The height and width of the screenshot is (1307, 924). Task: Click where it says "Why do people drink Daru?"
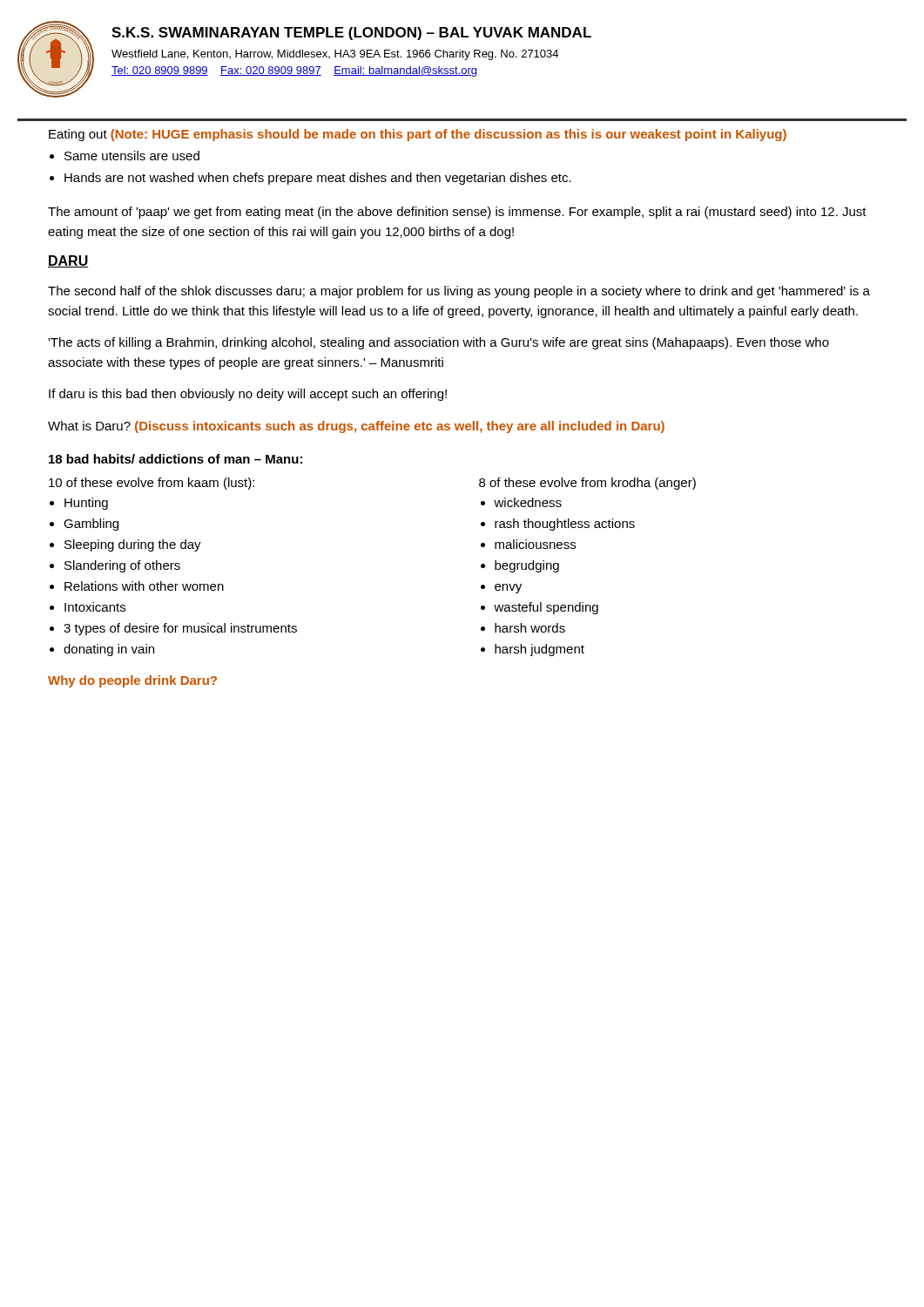[x=133, y=680]
